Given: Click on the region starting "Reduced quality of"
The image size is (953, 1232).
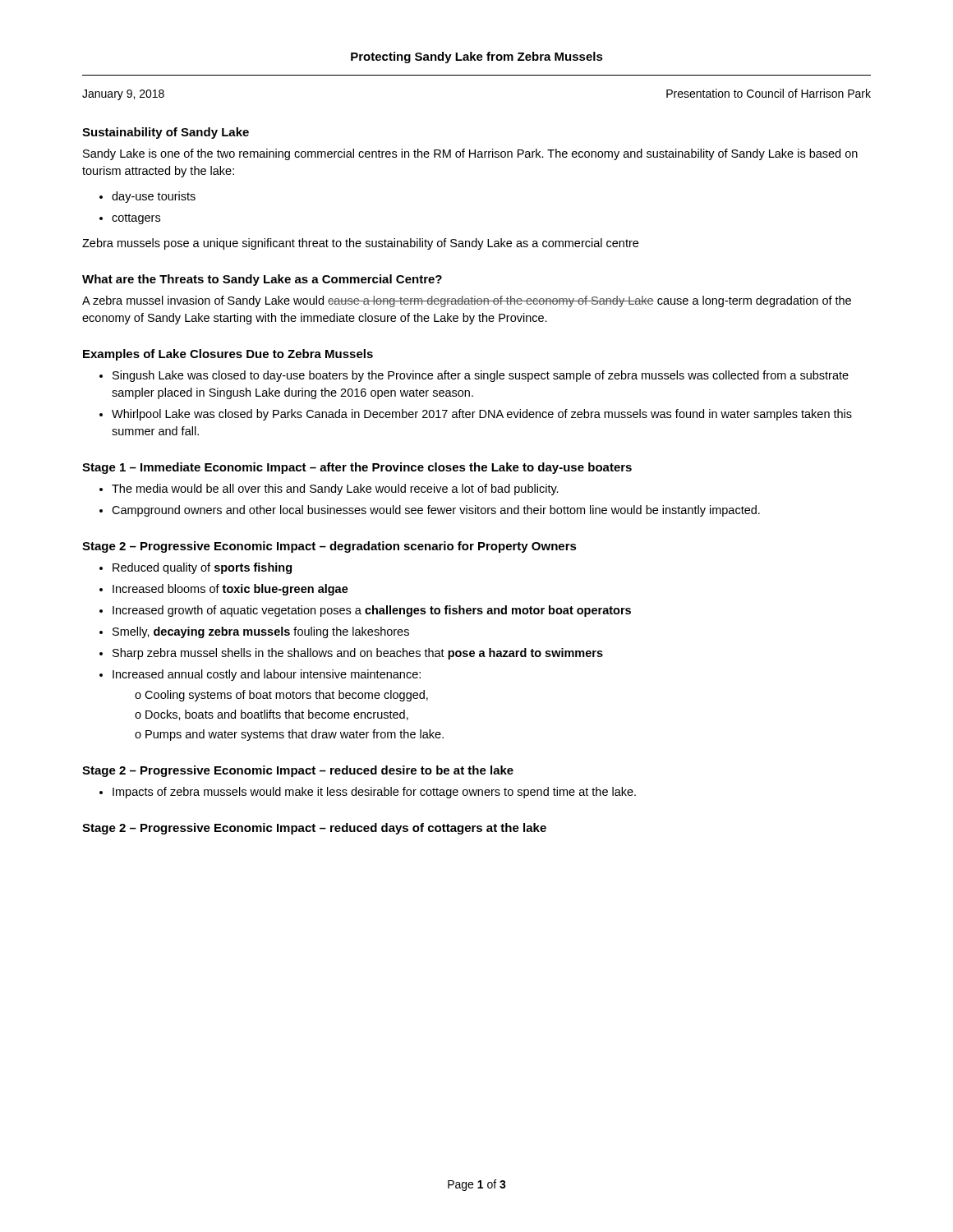Looking at the screenshot, I should click(202, 568).
